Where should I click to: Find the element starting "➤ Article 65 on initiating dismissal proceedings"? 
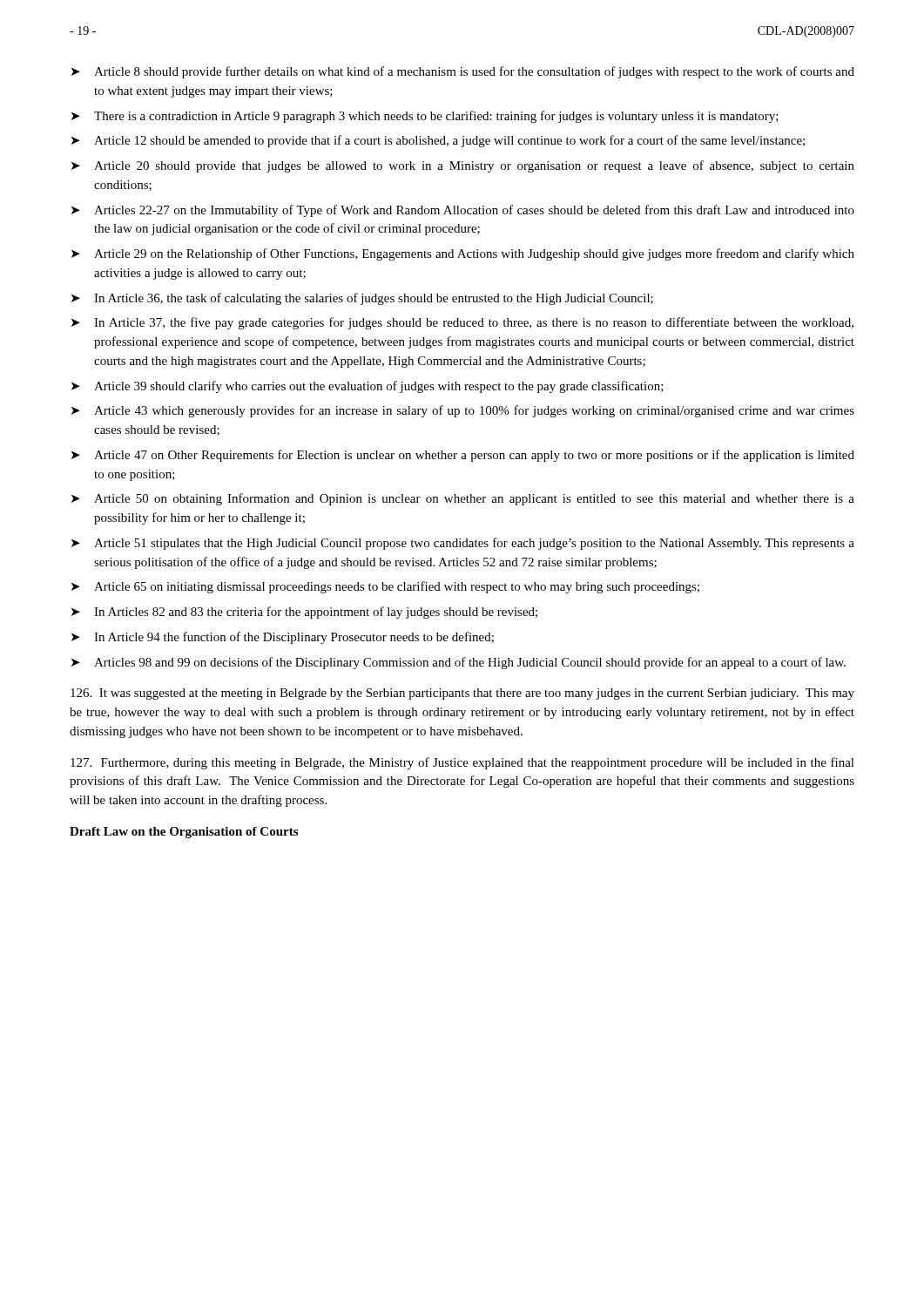[462, 587]
